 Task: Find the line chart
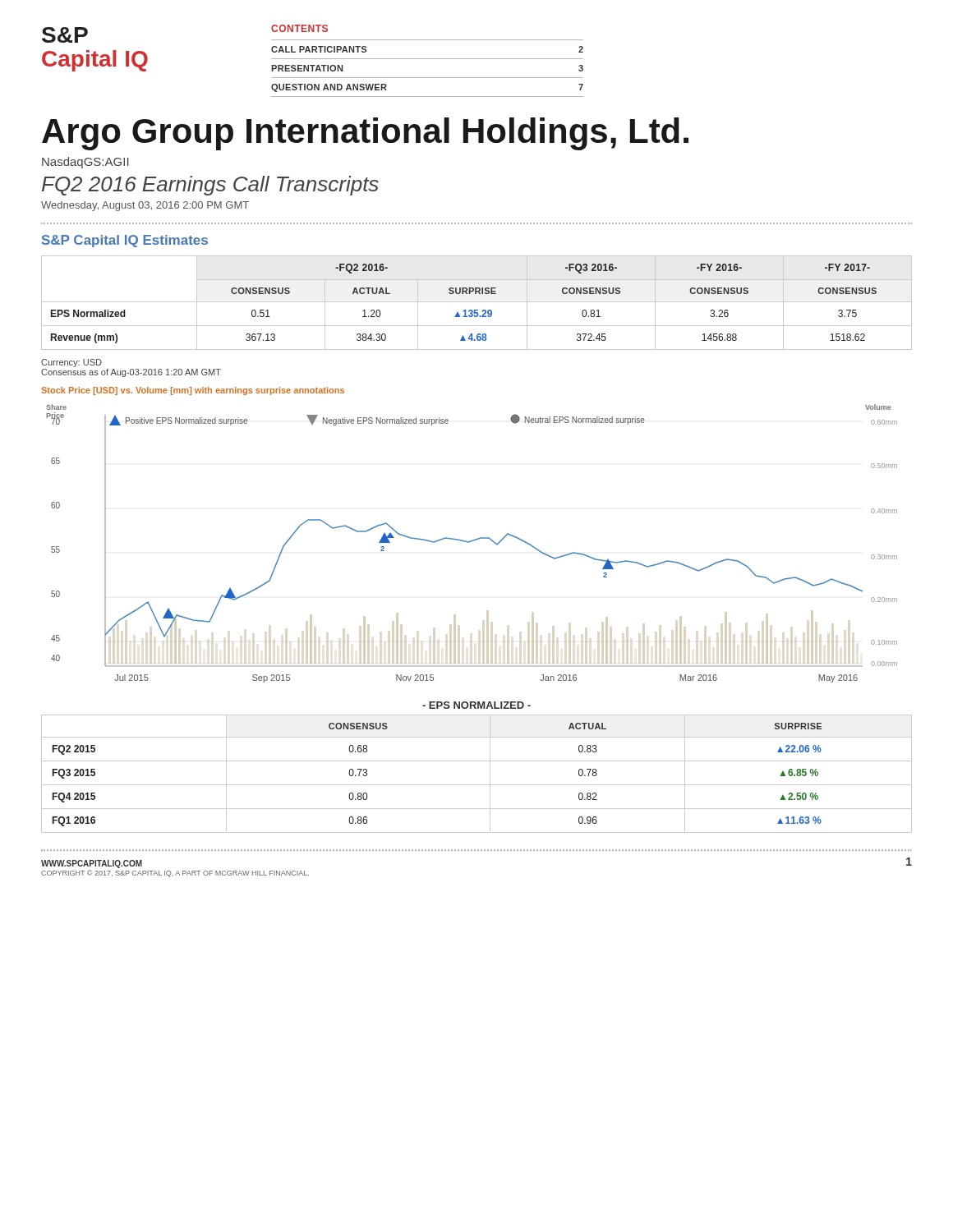pyautogui.click(x=476, y=536)
